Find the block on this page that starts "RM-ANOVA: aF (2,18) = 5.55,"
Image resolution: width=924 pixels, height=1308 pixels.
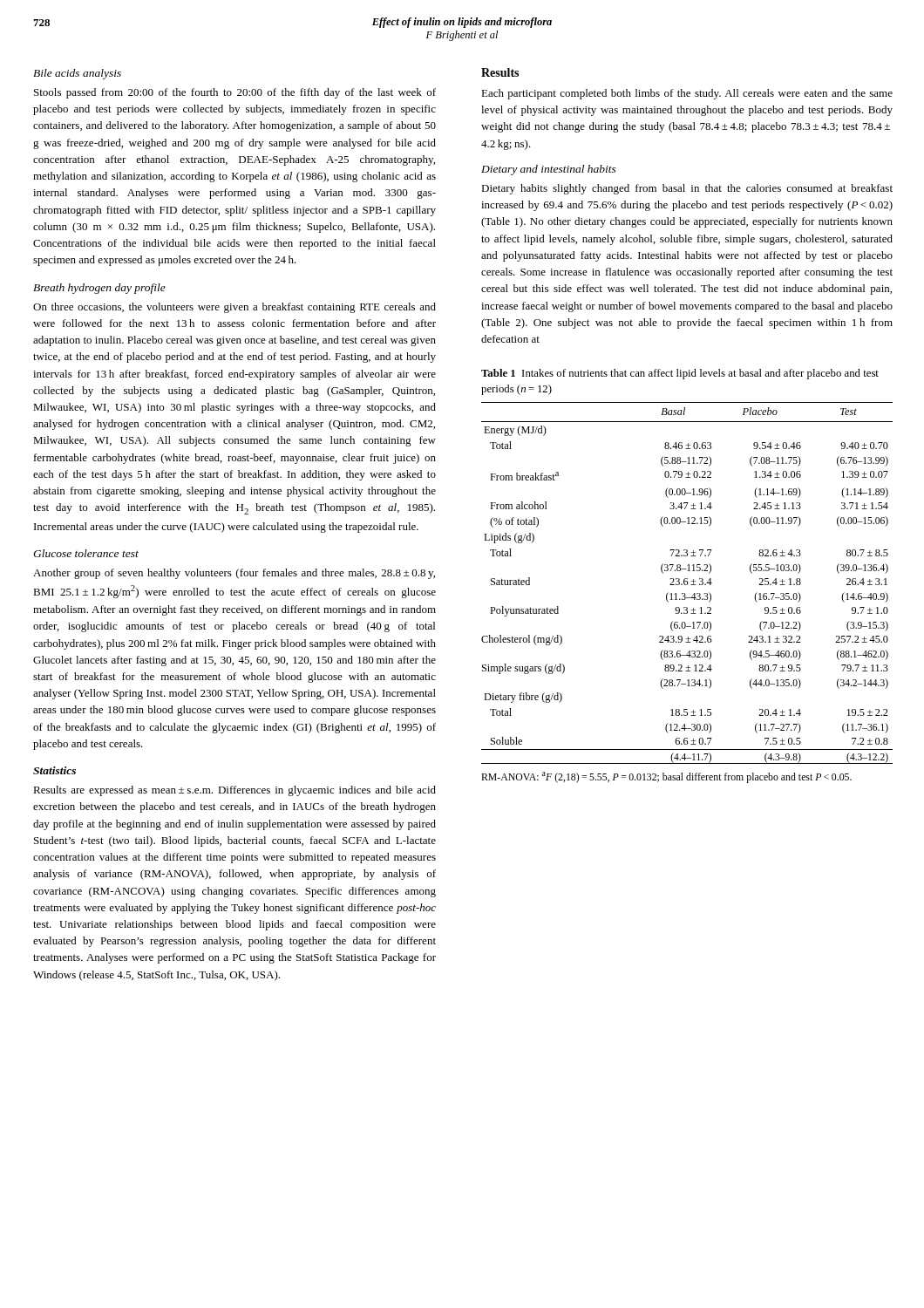(x=667, y=776)
